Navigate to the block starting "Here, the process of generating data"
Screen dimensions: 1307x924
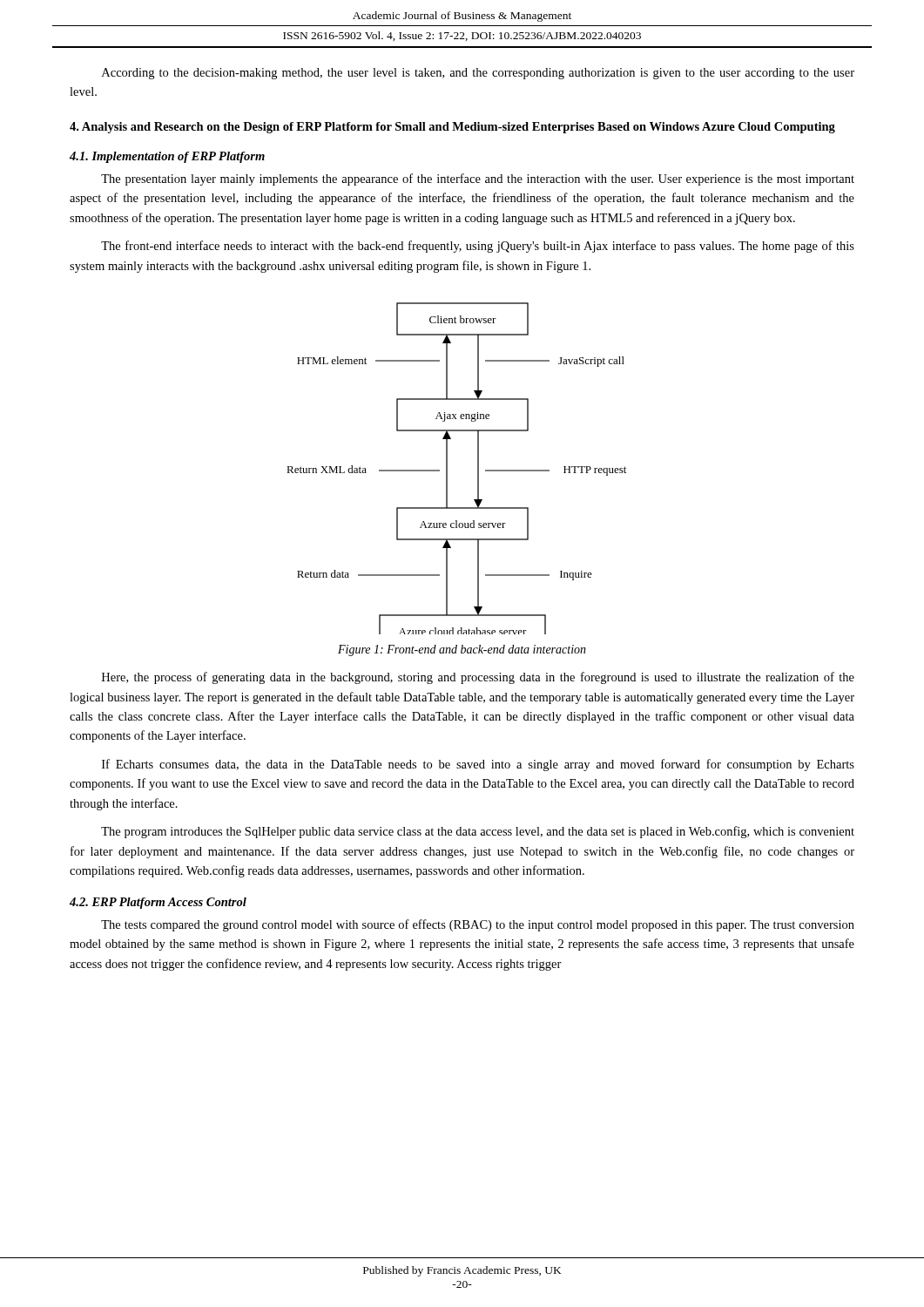(462, 706)
